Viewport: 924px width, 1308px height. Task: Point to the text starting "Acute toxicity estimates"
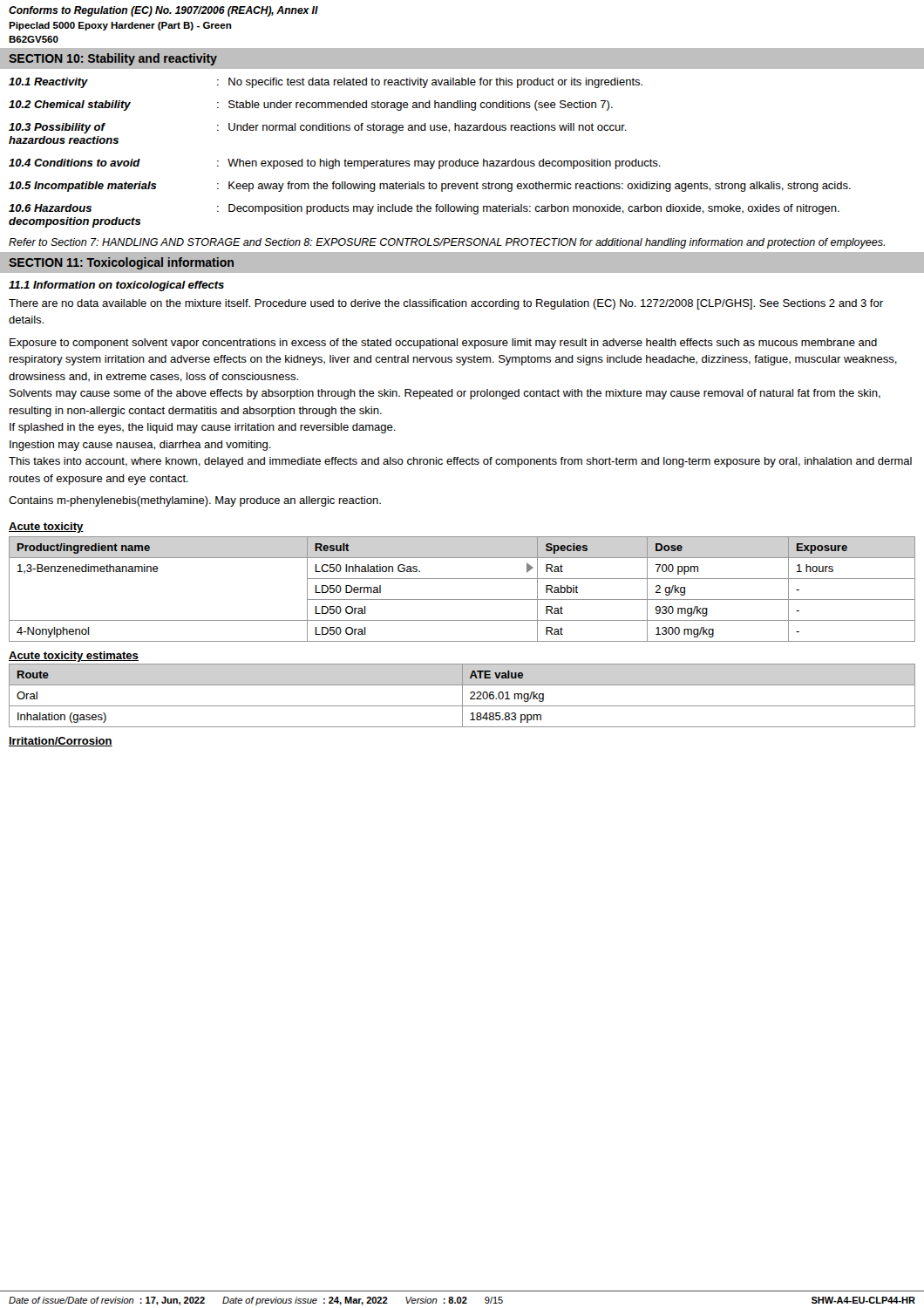(74, 655)
